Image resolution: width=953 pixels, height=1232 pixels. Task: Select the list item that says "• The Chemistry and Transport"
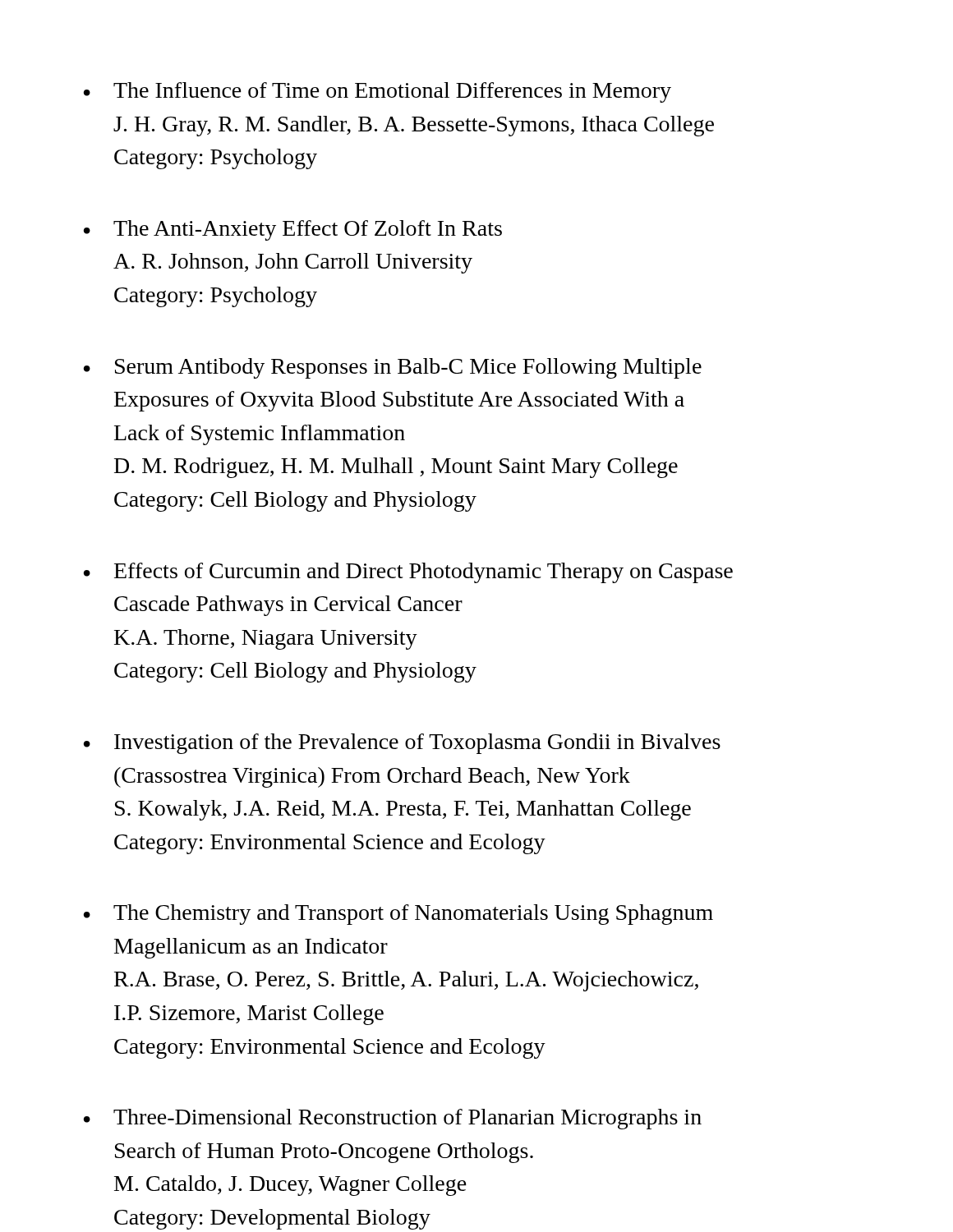[398, 980]
